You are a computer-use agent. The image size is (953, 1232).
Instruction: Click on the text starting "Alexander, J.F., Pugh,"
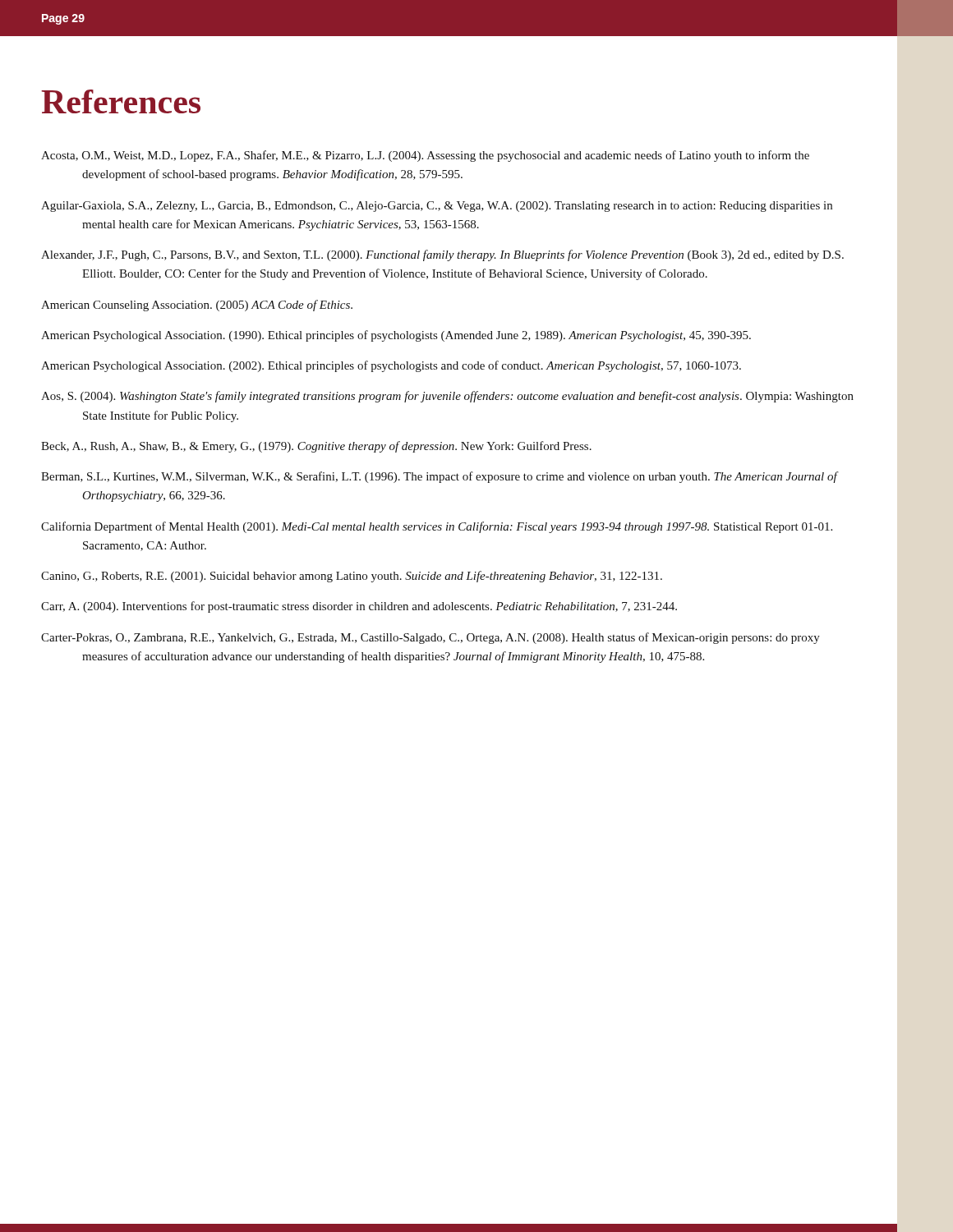click(x=443, y=264)
